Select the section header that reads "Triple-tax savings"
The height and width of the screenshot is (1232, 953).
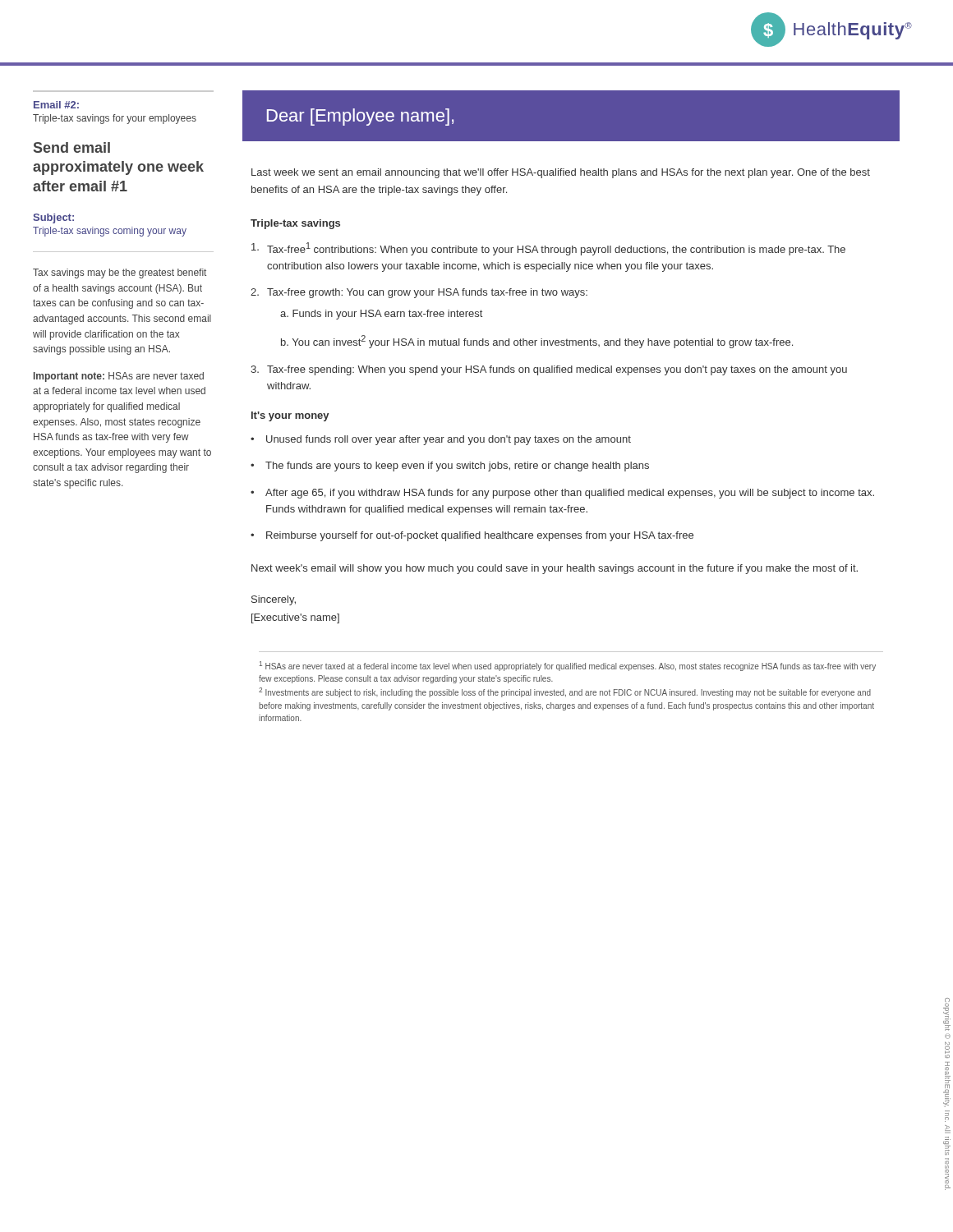[x=296, y=223]
